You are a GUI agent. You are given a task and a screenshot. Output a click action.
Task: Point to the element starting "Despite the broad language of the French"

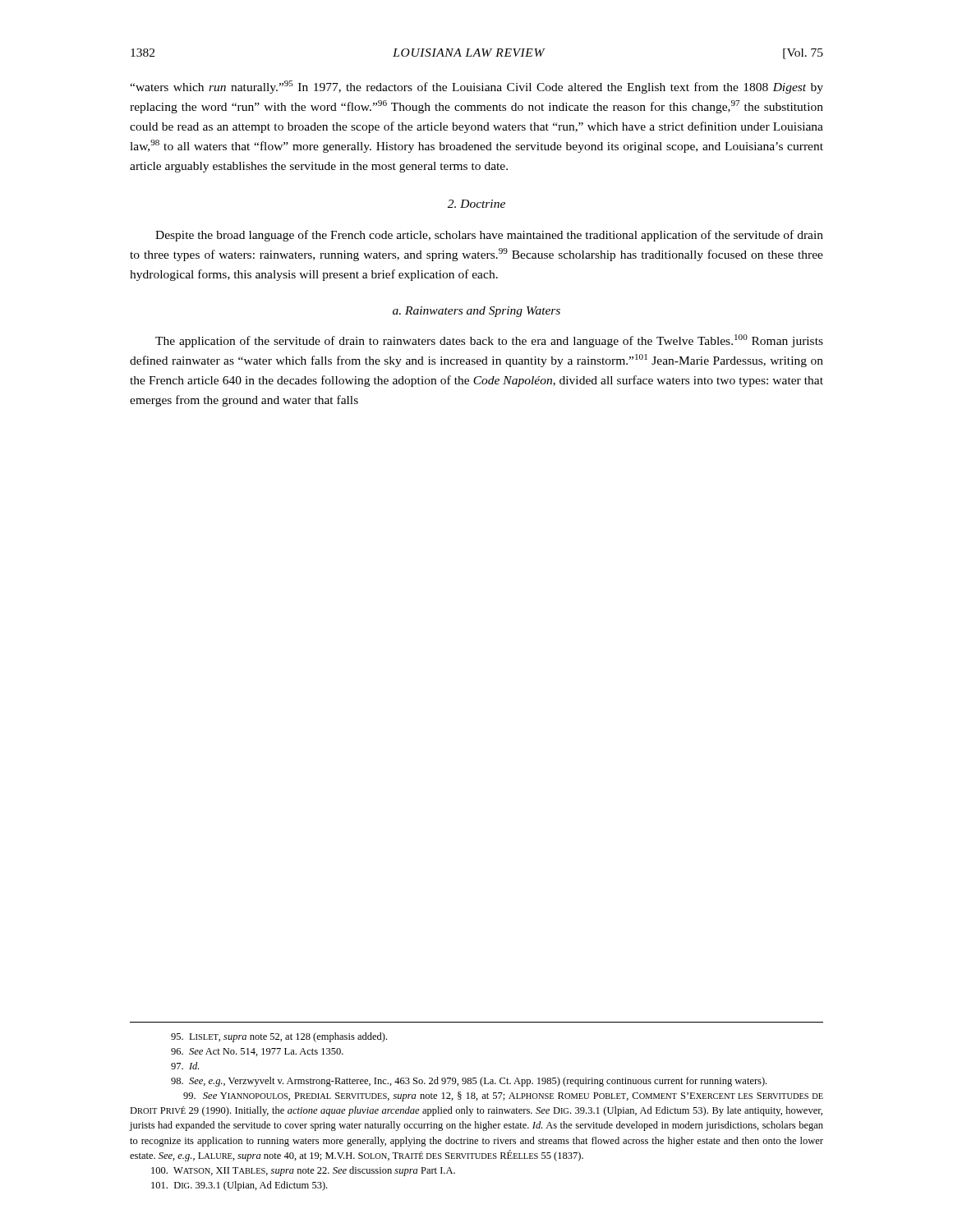tap(476, 255)
